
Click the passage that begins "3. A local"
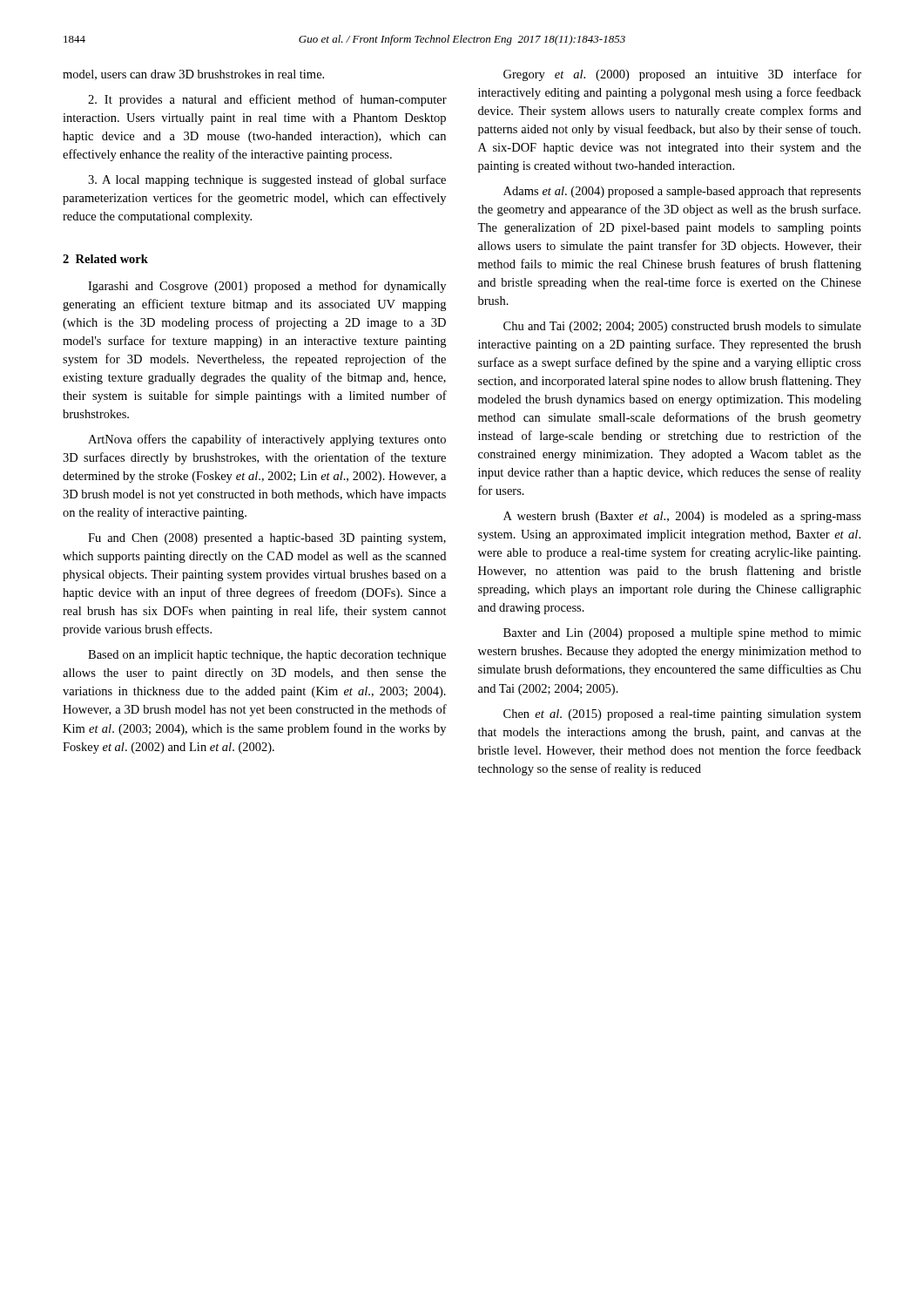tap(255, 198)
